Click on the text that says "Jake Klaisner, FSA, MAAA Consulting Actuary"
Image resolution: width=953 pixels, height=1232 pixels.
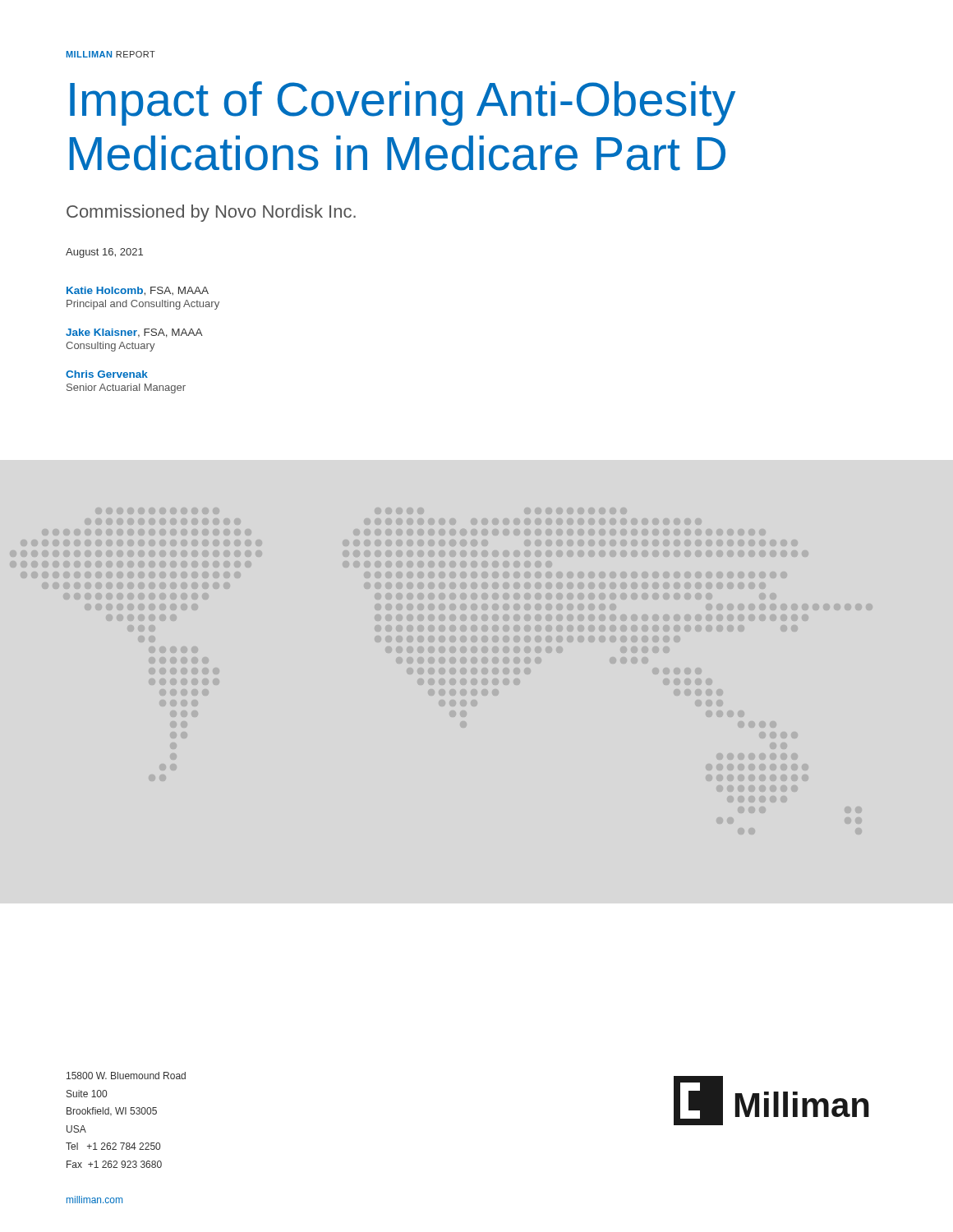coord(134,333)
